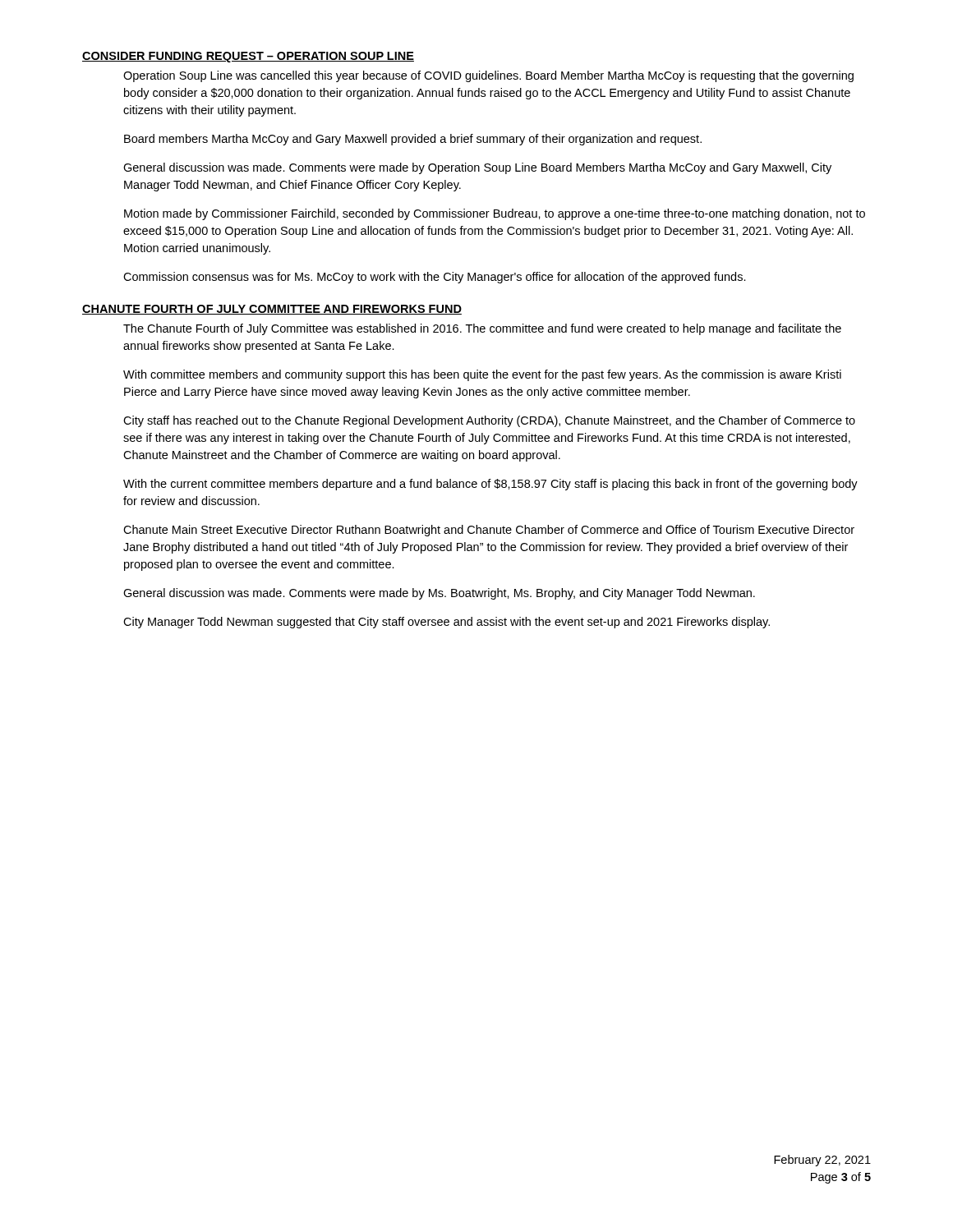Viewport: 953px width, 1232px height.
Task: Locate the region starting "Chanute Main Street Executive Director Ruthann"
Action: click(x=489, y=547)
